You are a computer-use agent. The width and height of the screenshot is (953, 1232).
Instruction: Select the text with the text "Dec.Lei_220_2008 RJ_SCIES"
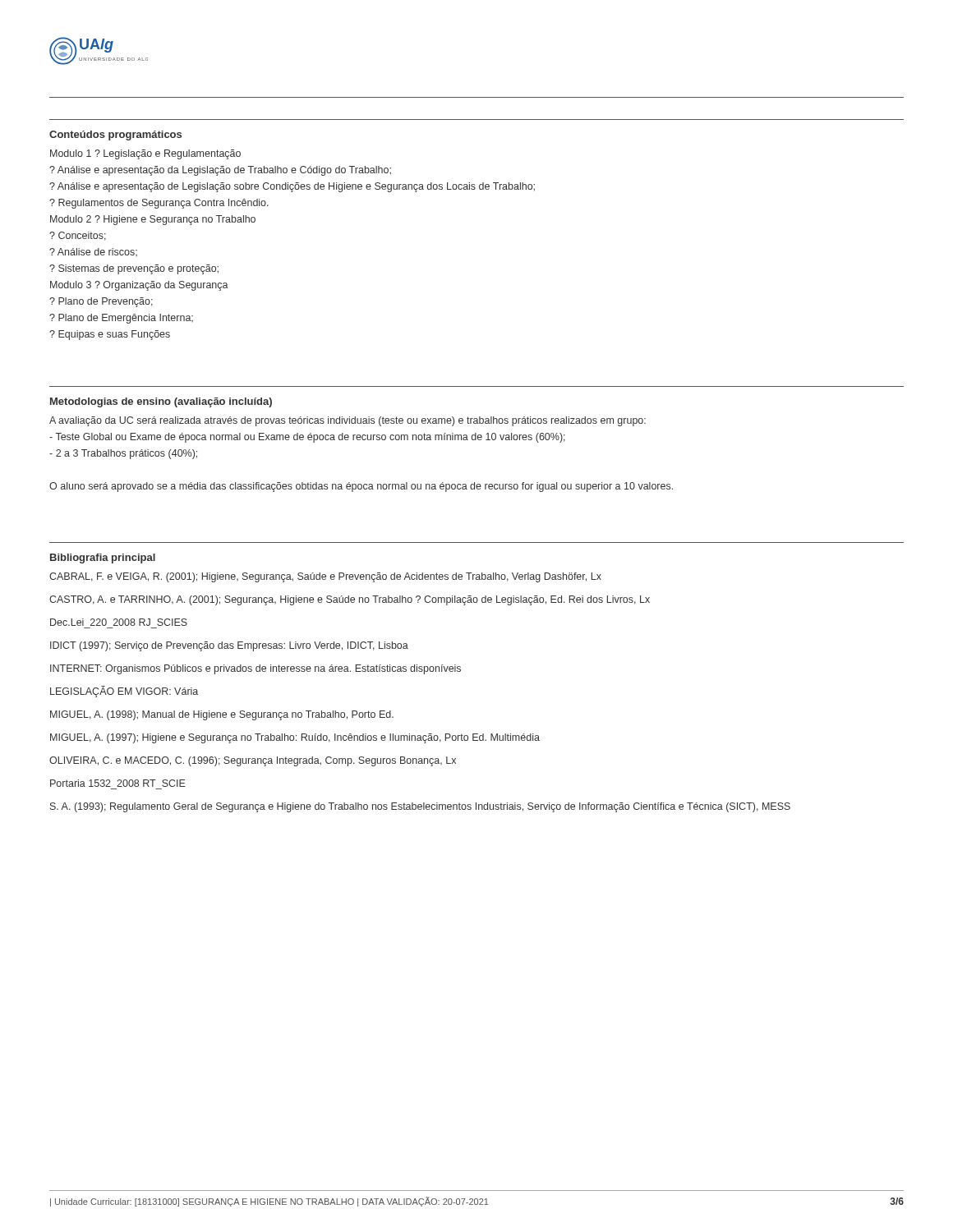(x=118, y=623)
